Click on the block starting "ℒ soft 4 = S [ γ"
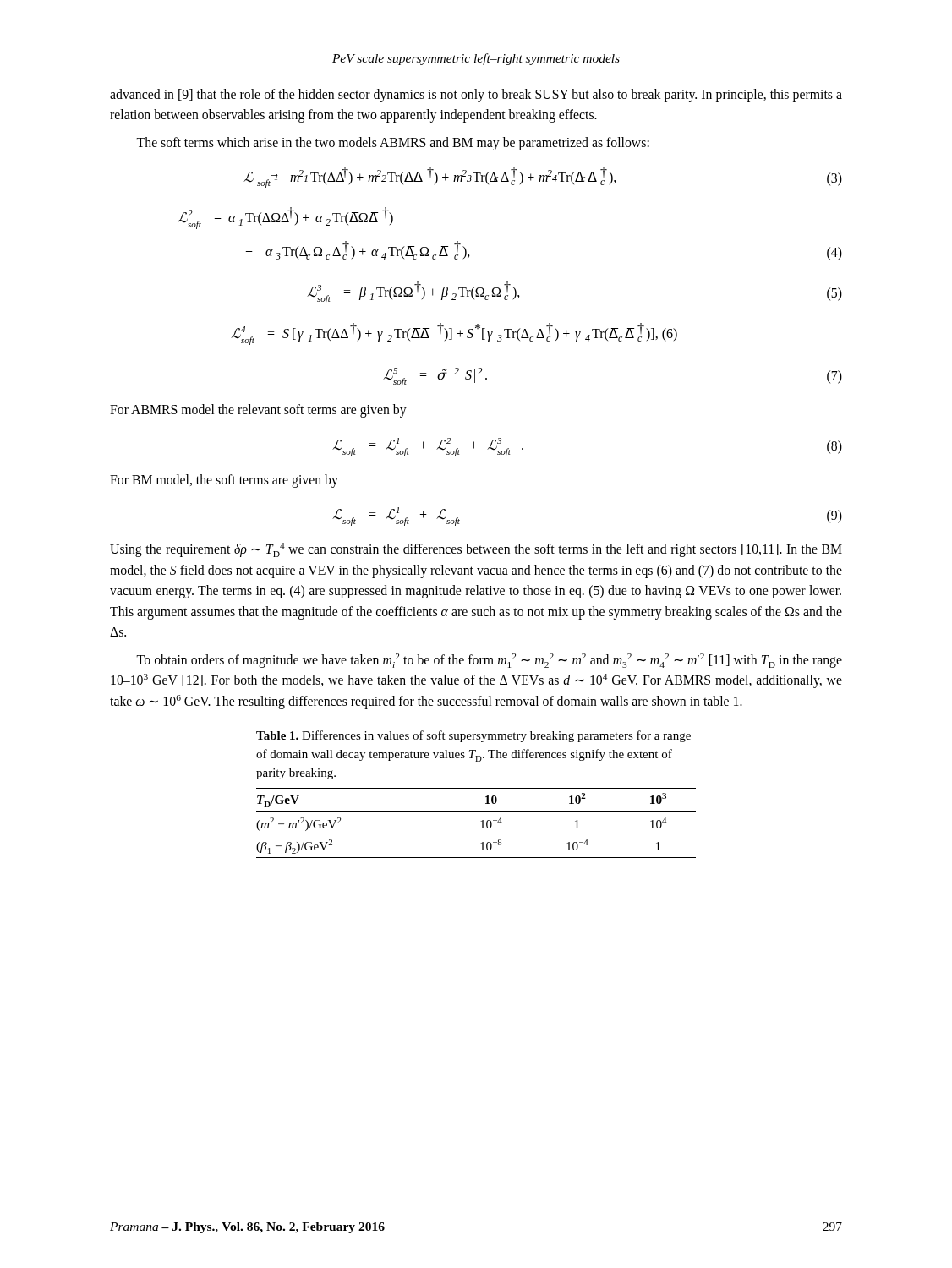 click(476, 335)
